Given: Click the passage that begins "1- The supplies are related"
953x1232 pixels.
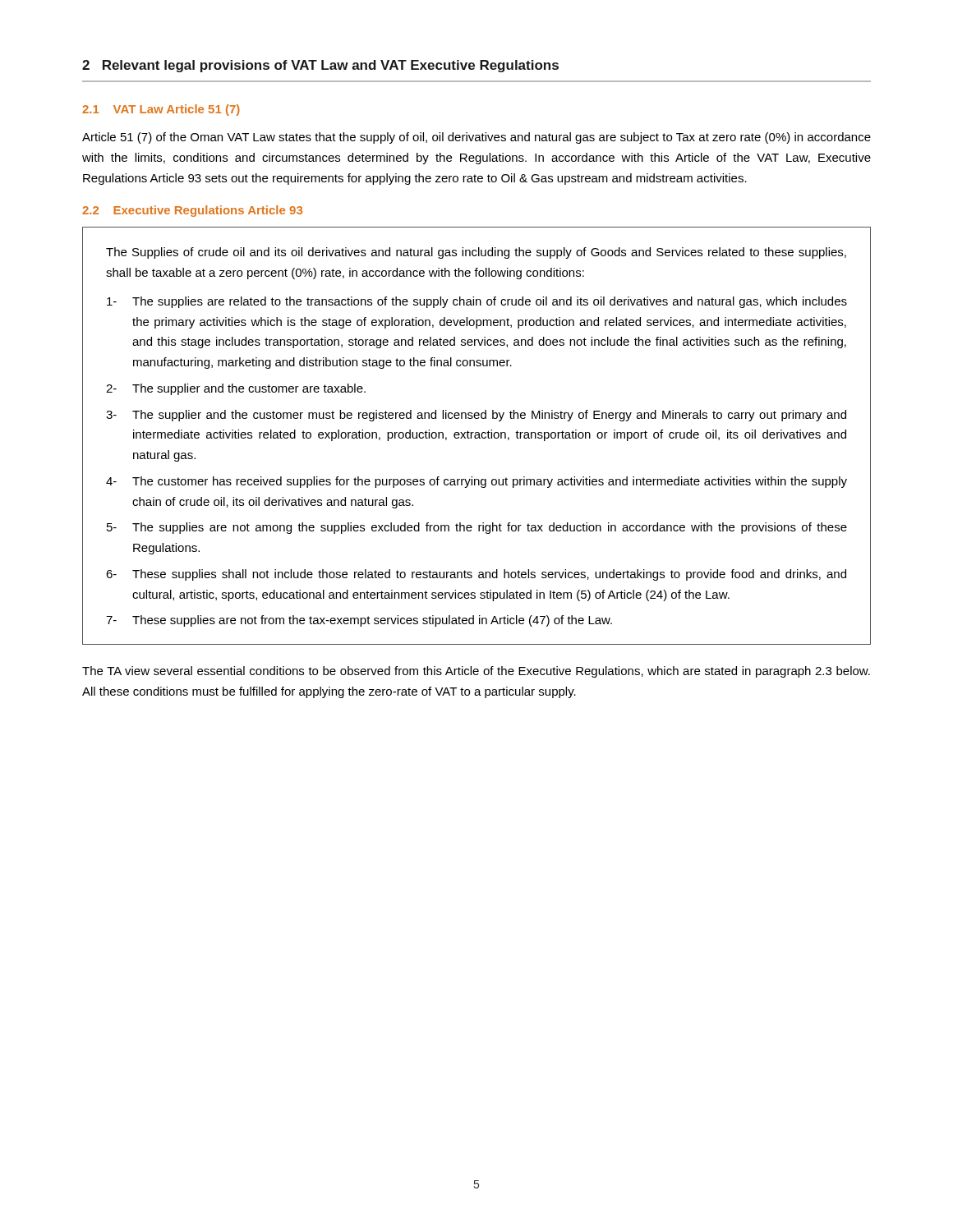Looking at the screenshot, I should tap(476, 332).
